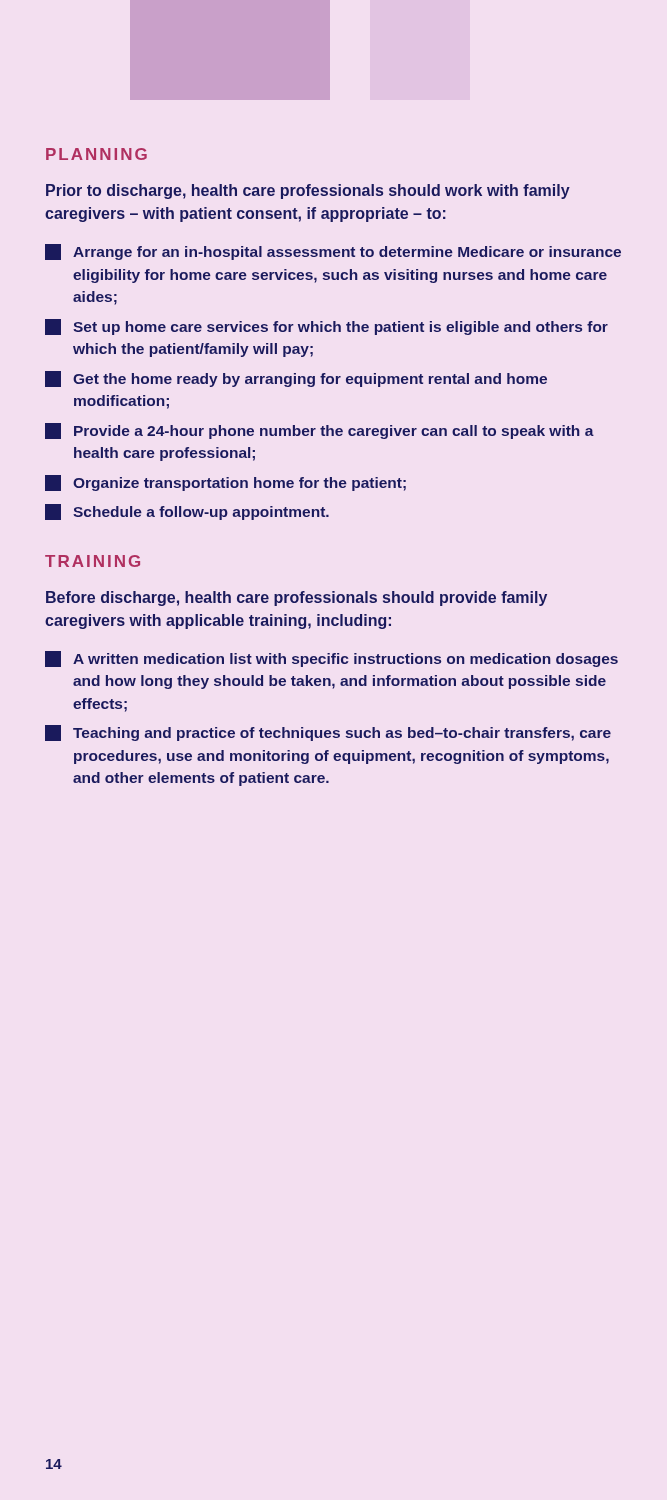Locate the block starting "A written medication list"
Screen dimensions: 1500x667
point(335,682)
